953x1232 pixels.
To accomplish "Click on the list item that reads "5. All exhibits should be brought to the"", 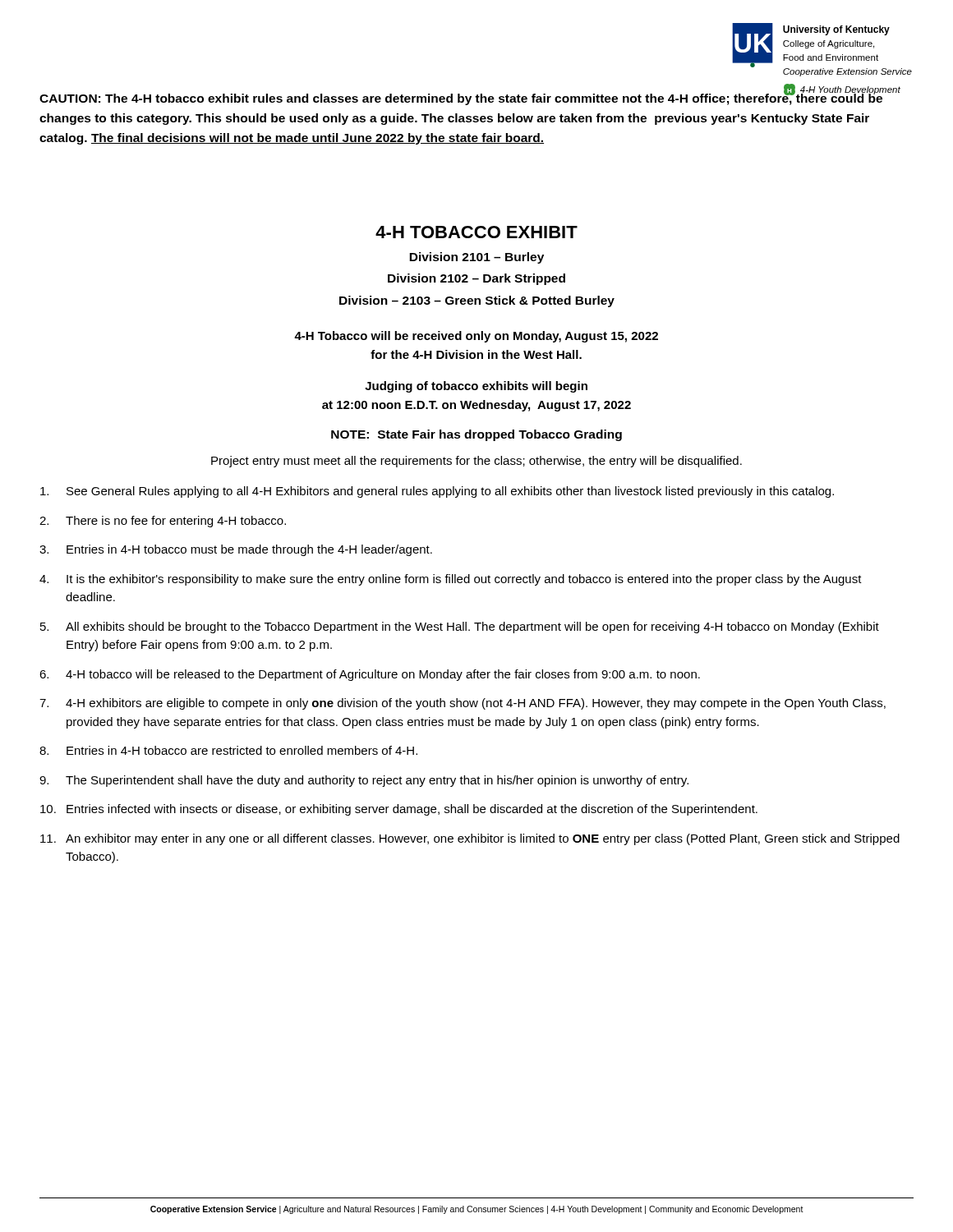I will (476, 636).
